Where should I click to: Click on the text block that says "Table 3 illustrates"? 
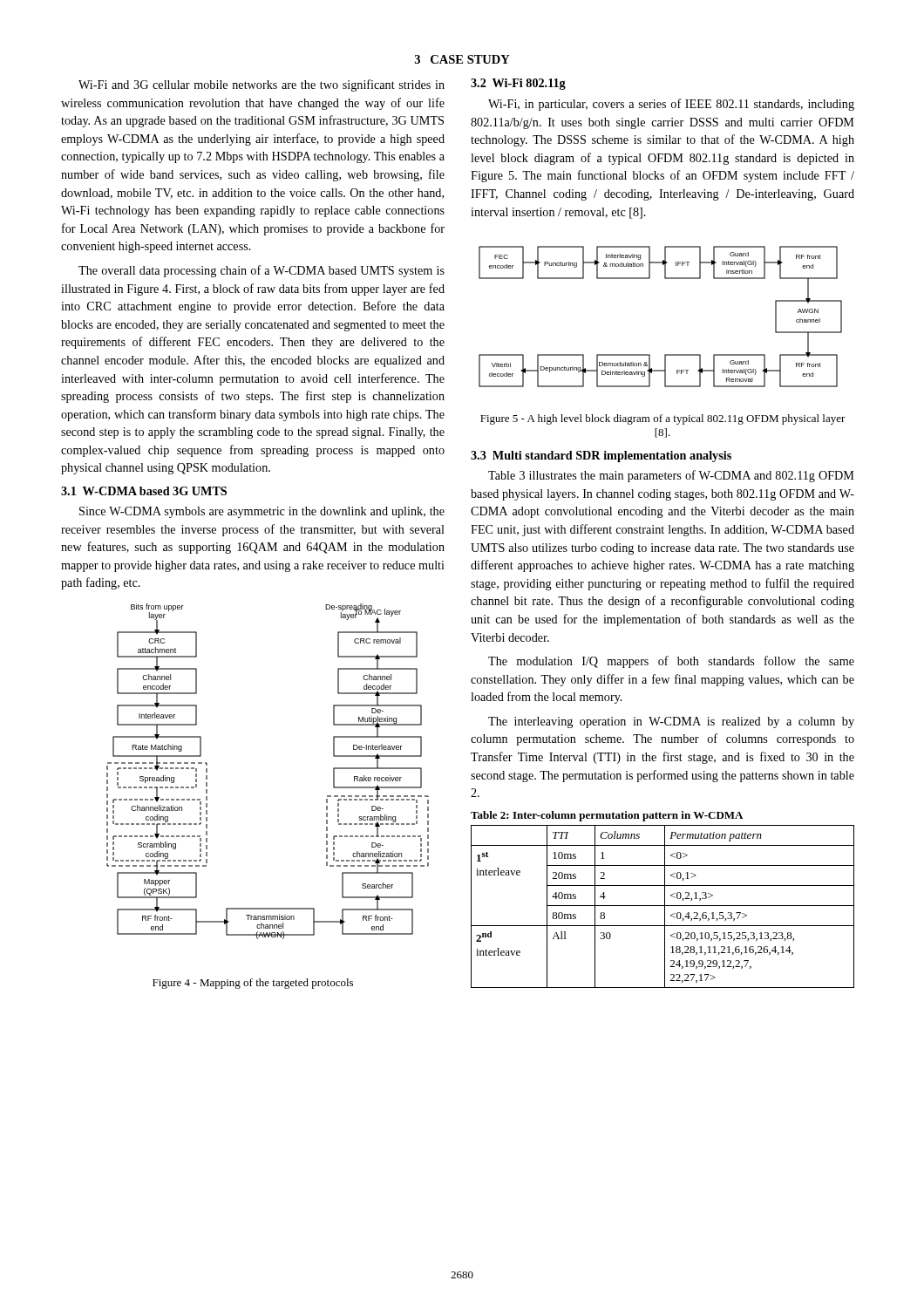[x=662, y=556]
